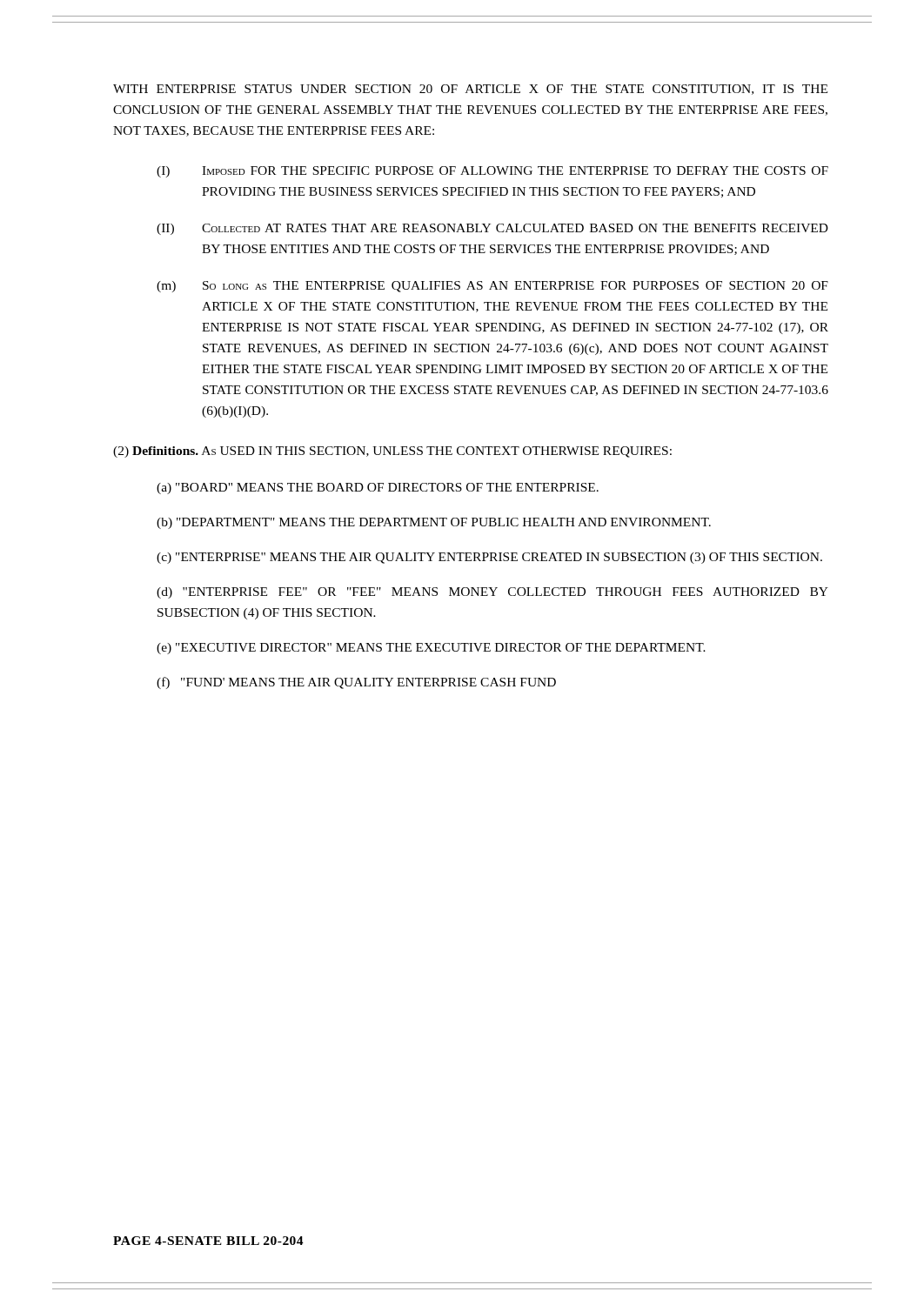Locate the list item with the text "(d) "ENTERPRISE FEE" OR"
This screenshot has height=1305, width=924.
click(492, 602)
